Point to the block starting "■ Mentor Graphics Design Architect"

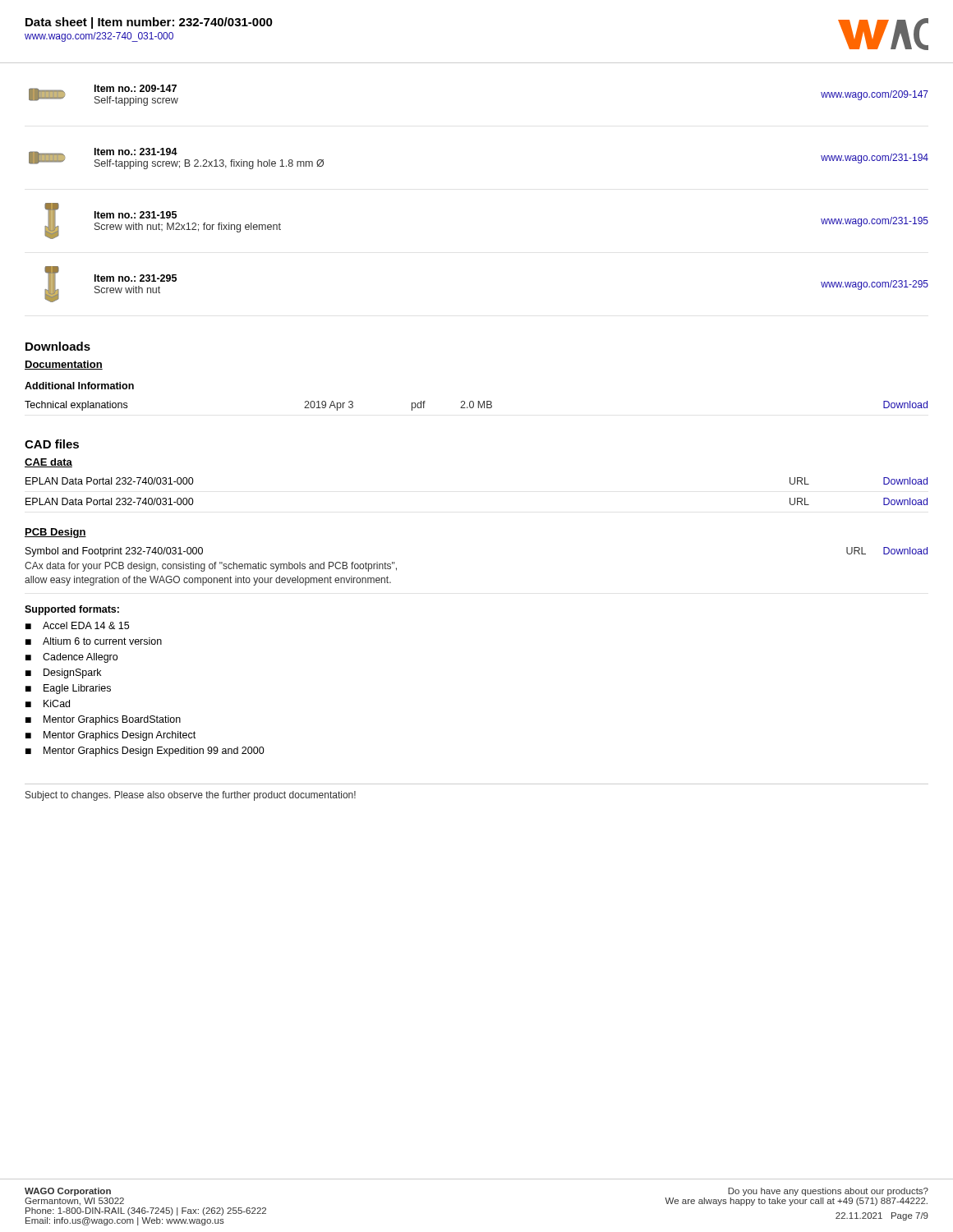pos(110,735)
